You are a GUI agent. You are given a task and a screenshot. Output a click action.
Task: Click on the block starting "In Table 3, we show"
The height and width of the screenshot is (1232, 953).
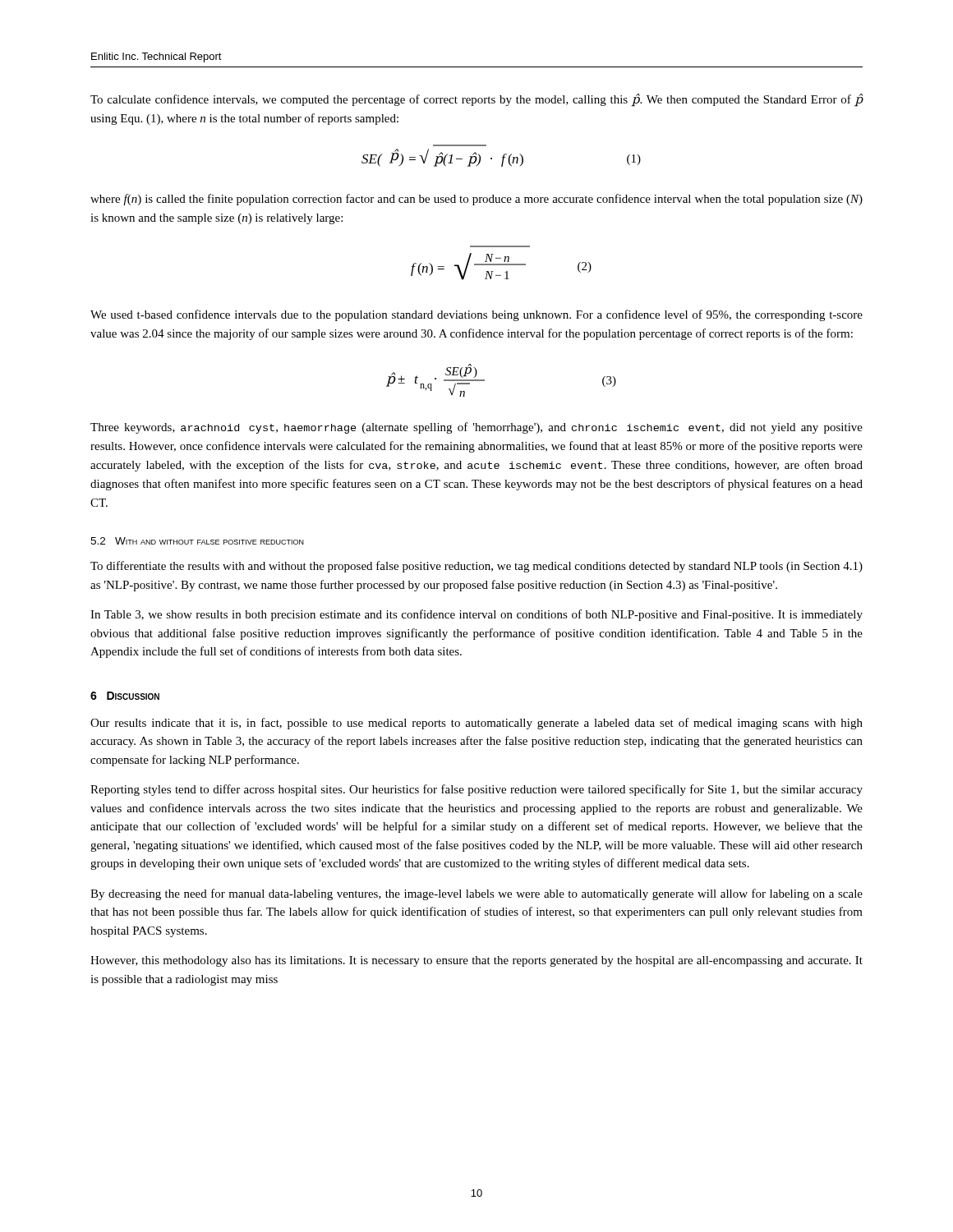pos(476,633)
